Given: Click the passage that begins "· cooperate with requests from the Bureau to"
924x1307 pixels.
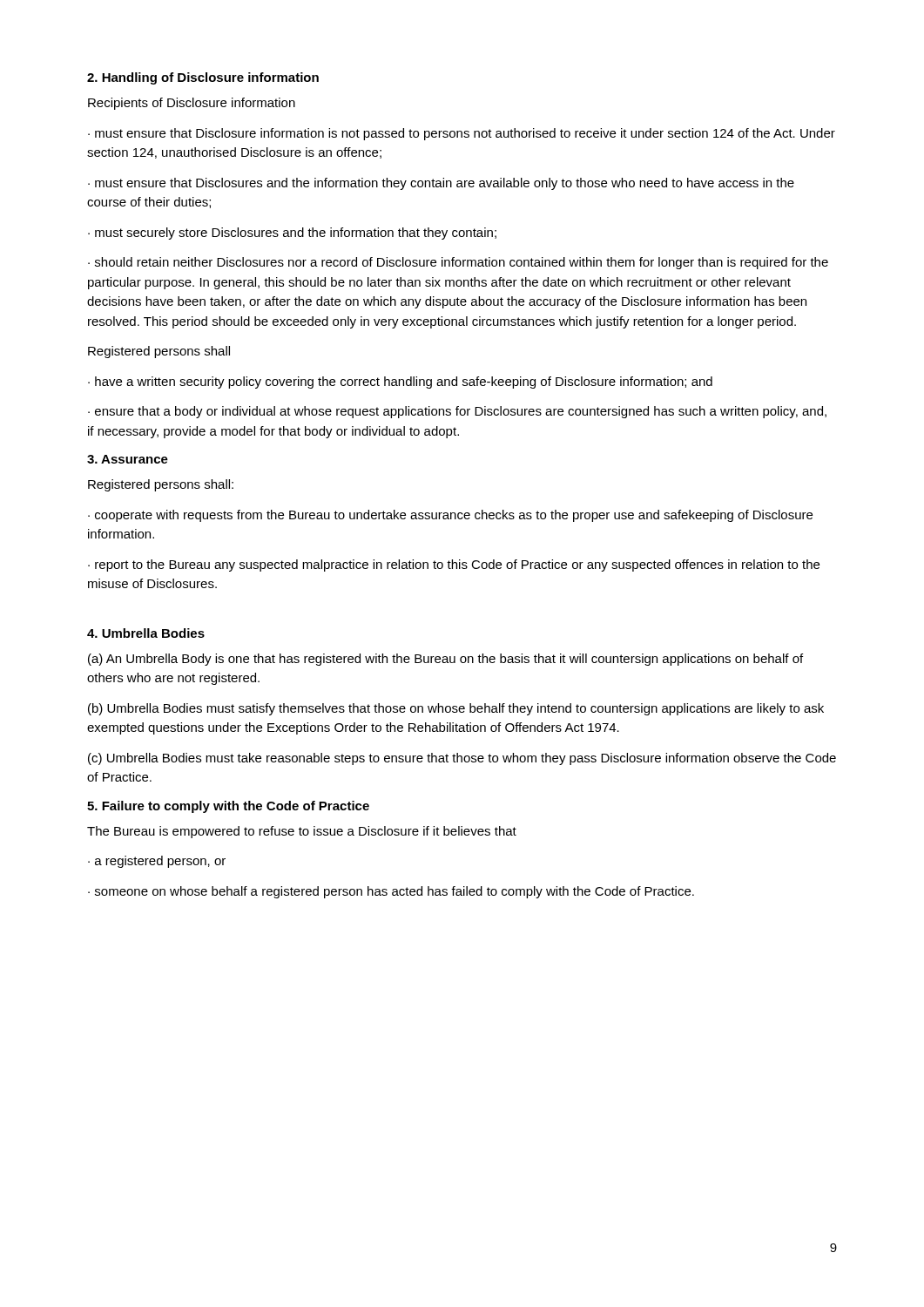Looking at the screenshot, I should coord(450,524).
